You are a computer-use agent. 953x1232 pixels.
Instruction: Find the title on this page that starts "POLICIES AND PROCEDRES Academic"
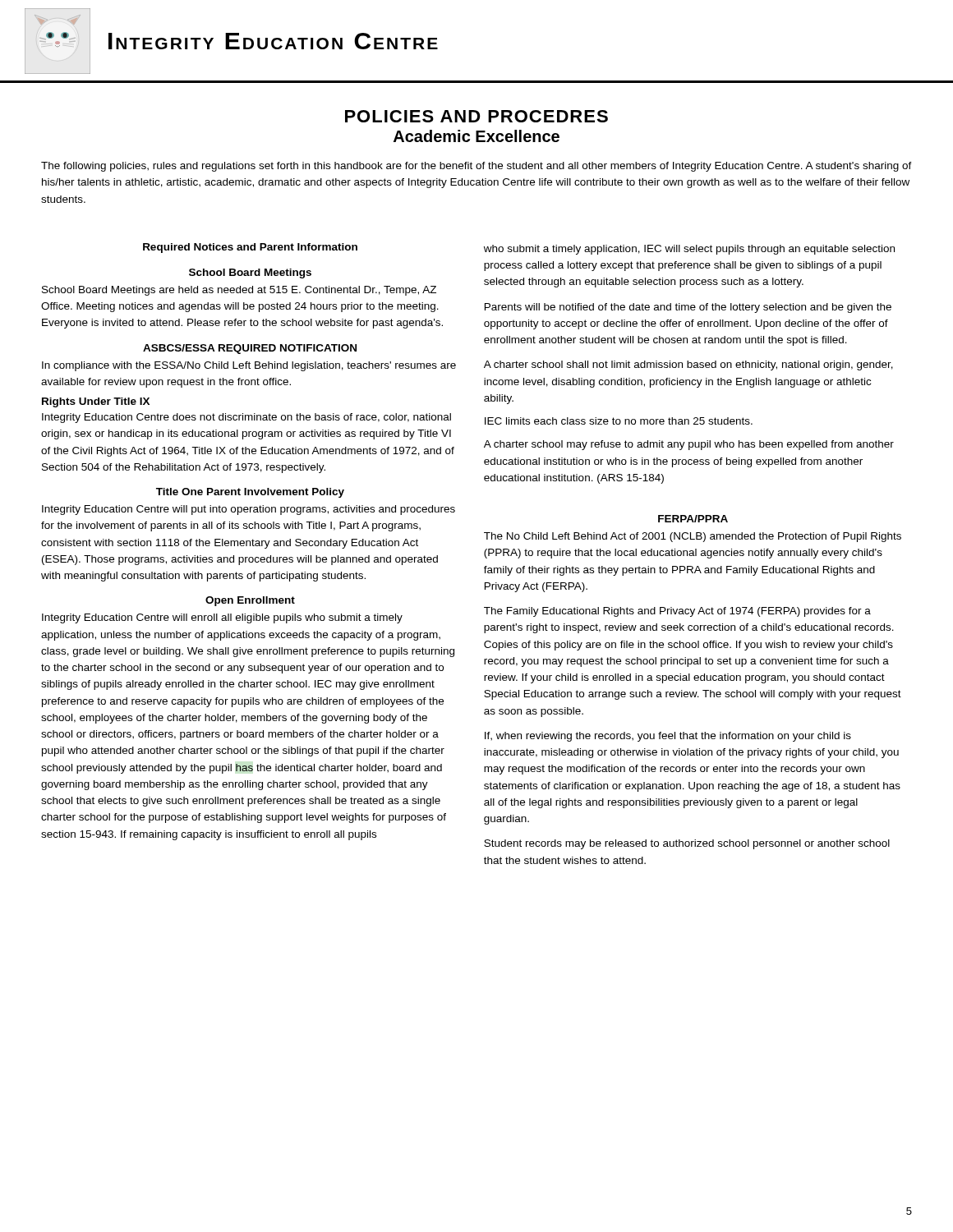476,126
